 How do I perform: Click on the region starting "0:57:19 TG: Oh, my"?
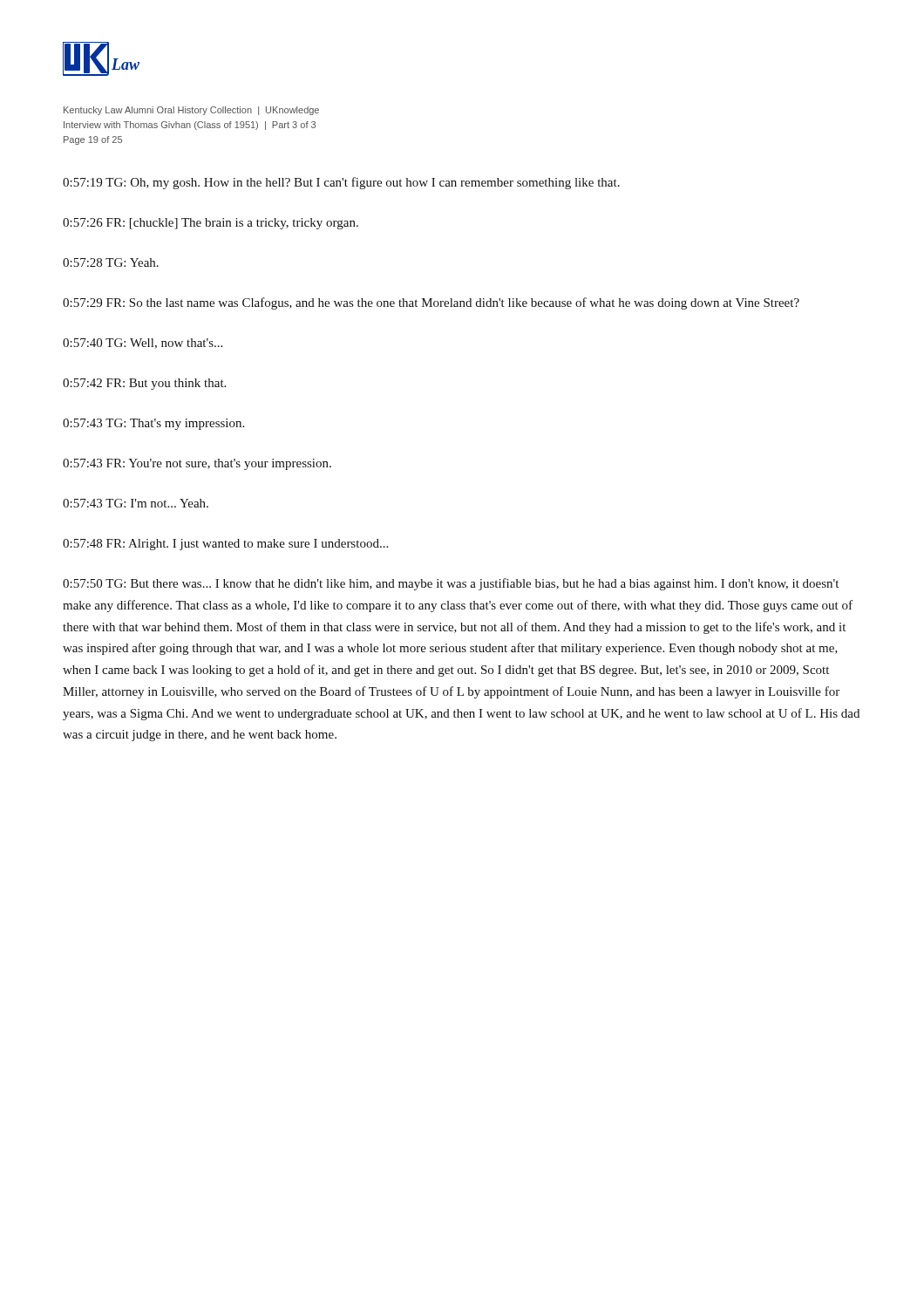[x=341, y=182]
